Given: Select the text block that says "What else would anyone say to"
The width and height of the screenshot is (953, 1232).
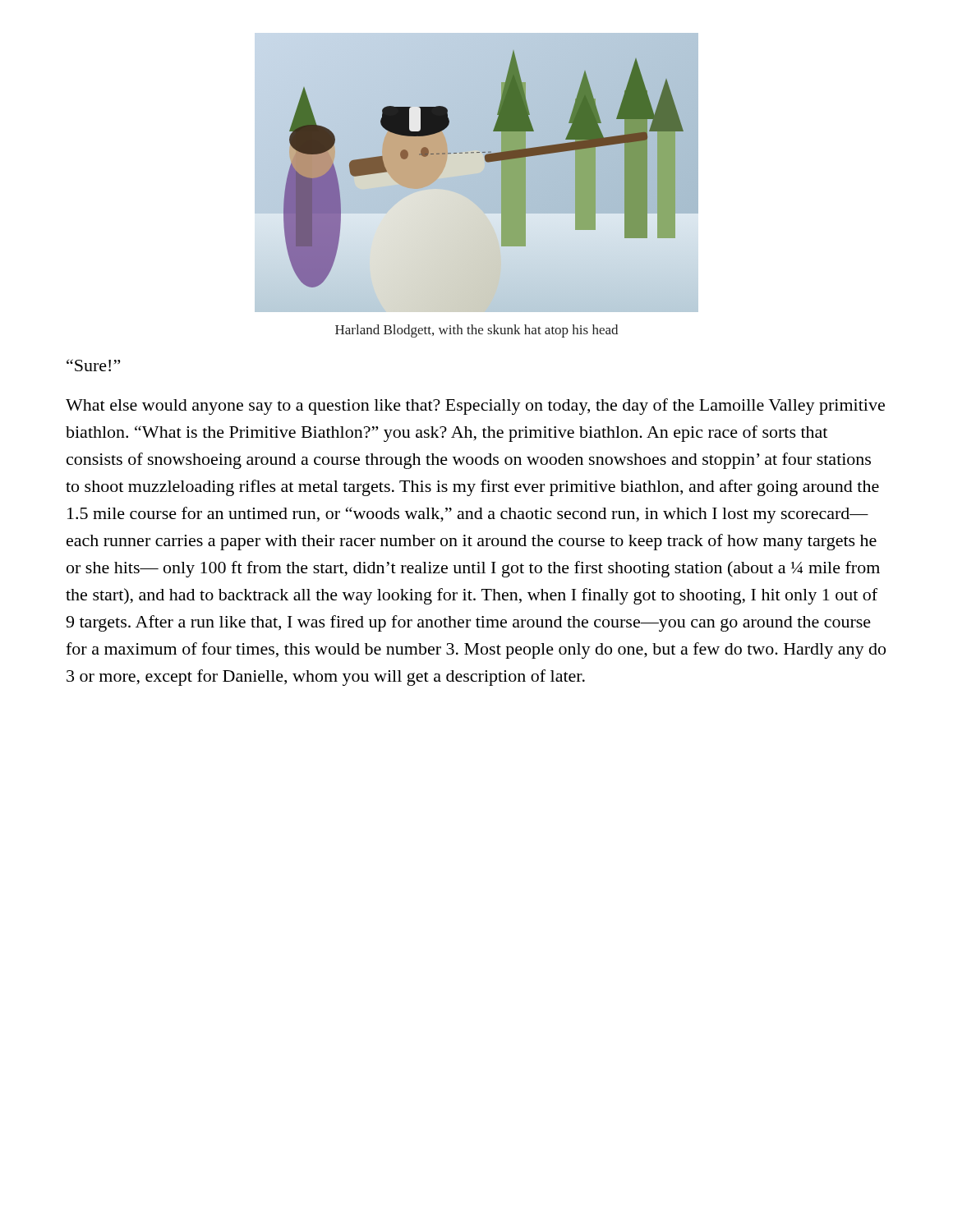Looking at the screenshot, I should 476,540.
